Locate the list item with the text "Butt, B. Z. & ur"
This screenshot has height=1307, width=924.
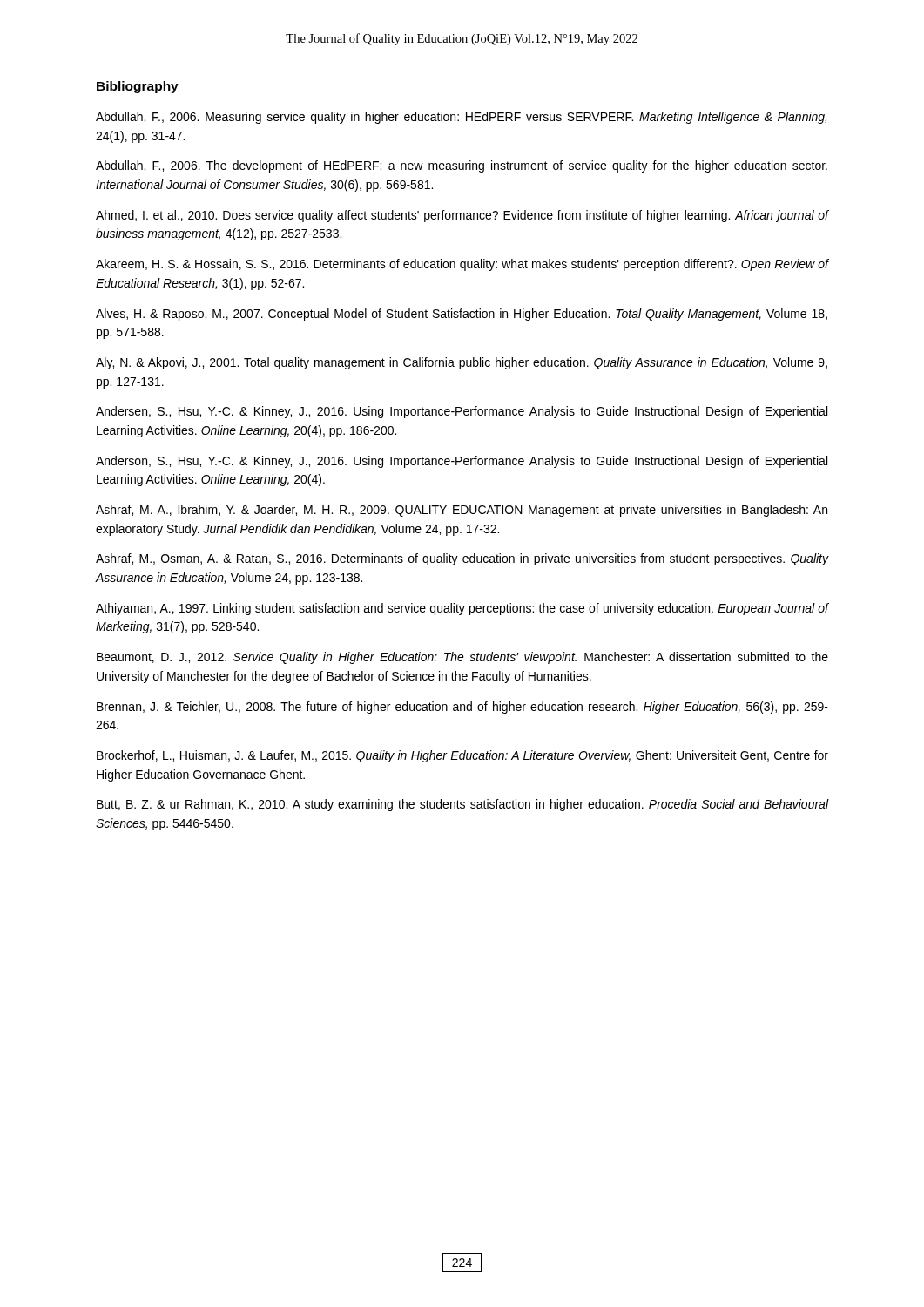(x=462, y=814)
